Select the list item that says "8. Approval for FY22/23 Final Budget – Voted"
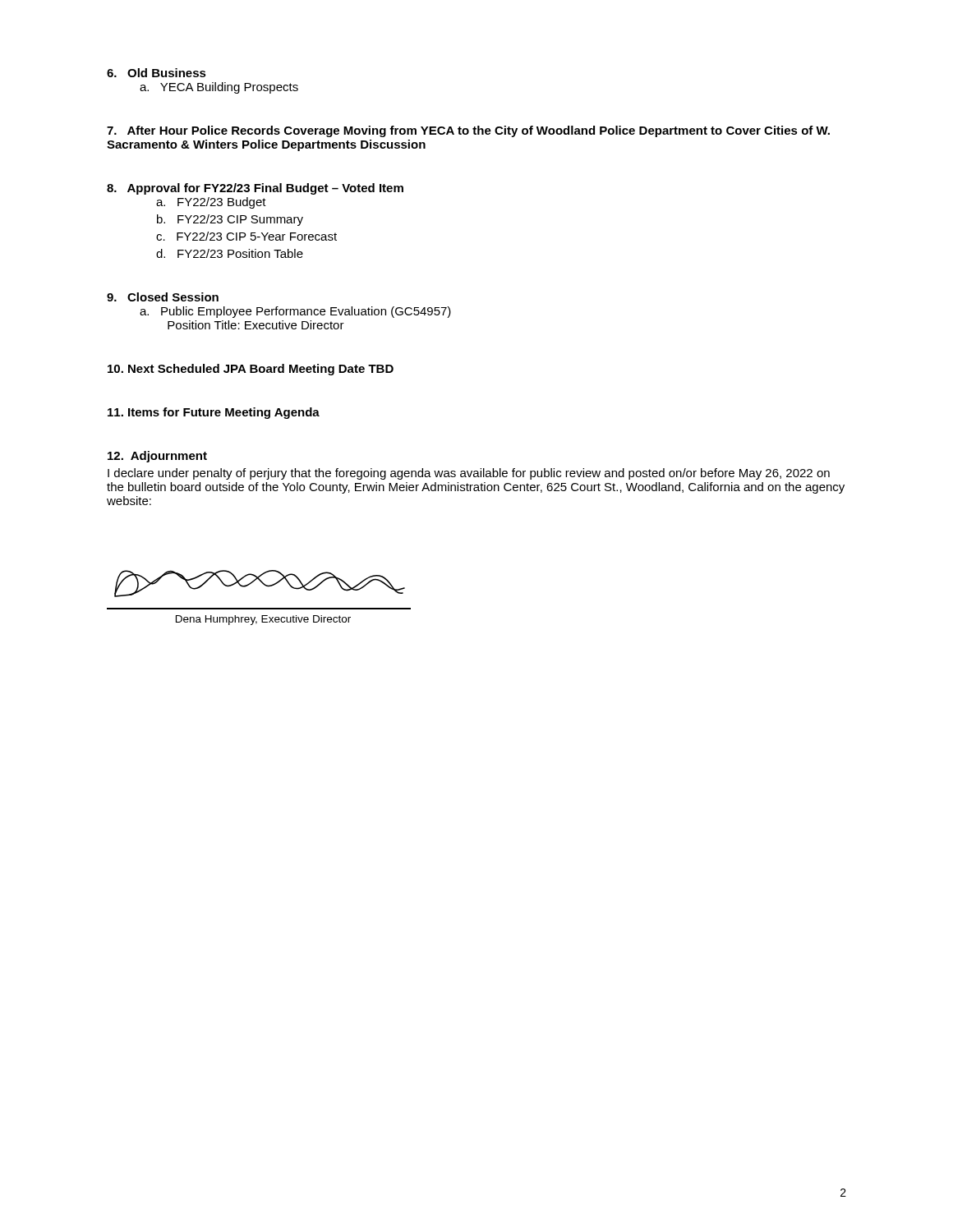The height and width of the screenshot is (1232, 953). click(255, 189)
